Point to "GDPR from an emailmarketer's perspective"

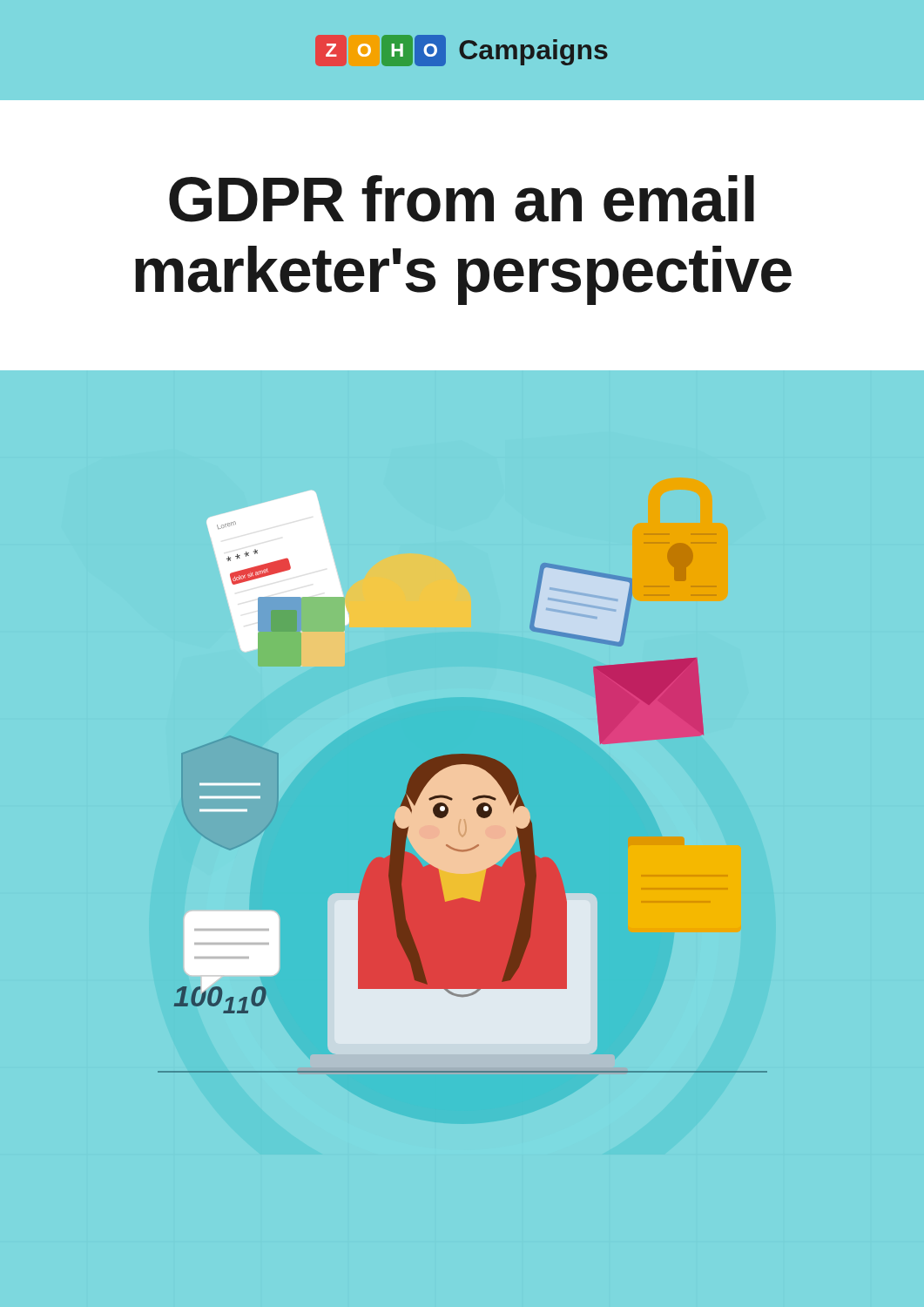(462, 235)
